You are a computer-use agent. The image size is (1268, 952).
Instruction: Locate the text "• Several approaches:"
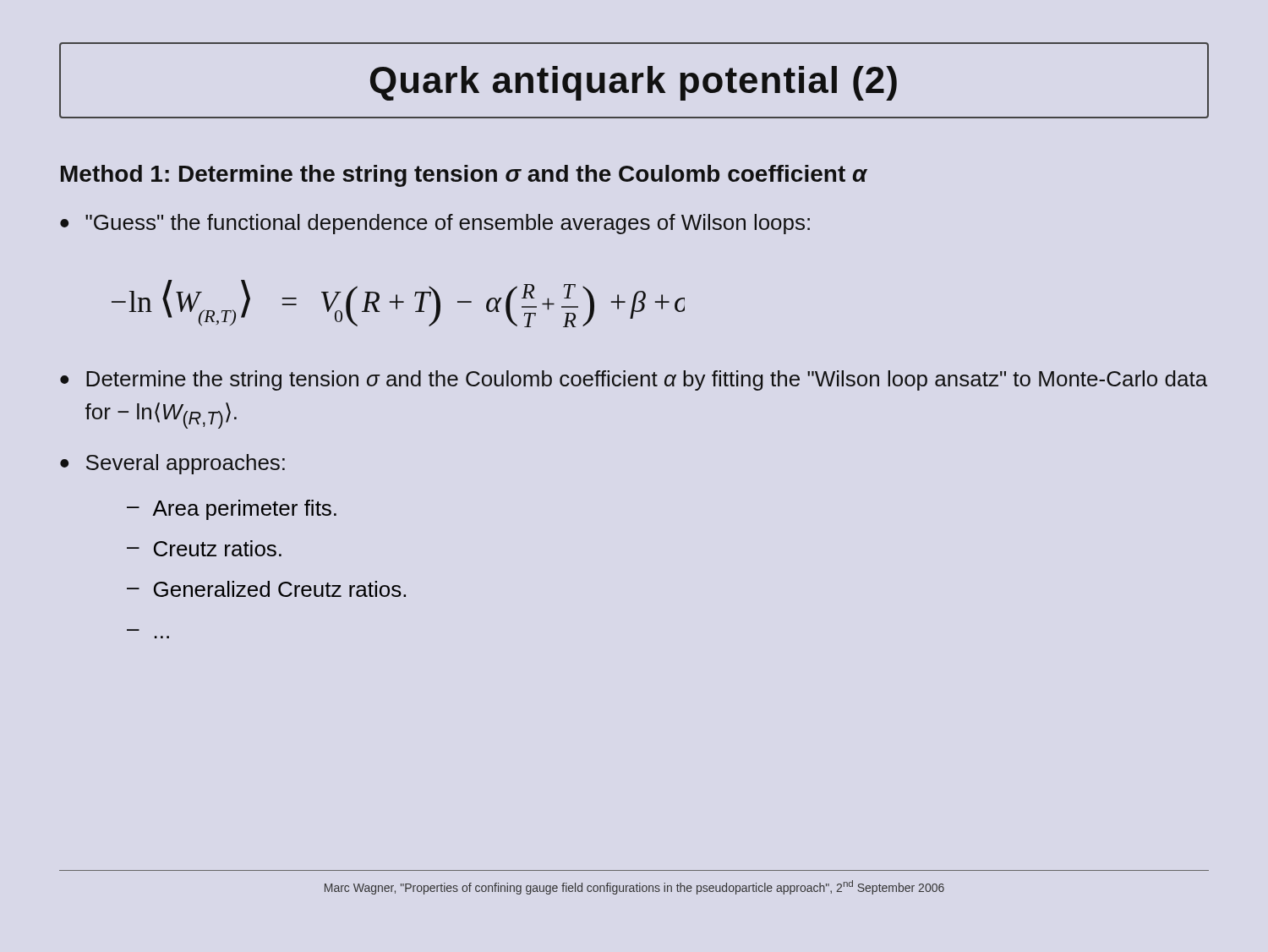[173, 463]
